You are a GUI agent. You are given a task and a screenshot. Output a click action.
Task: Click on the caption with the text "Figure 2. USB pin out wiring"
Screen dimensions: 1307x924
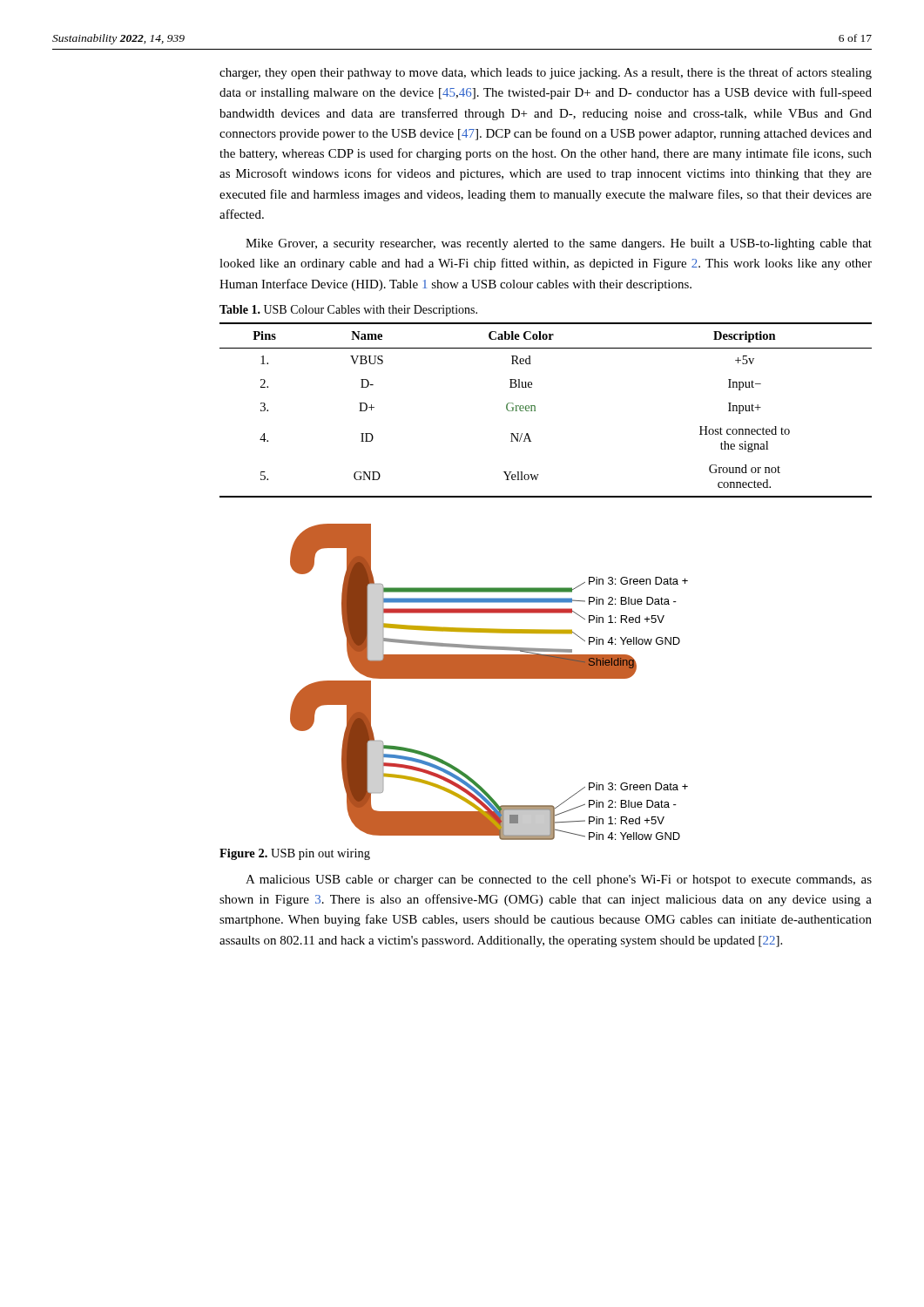point(295,853)
